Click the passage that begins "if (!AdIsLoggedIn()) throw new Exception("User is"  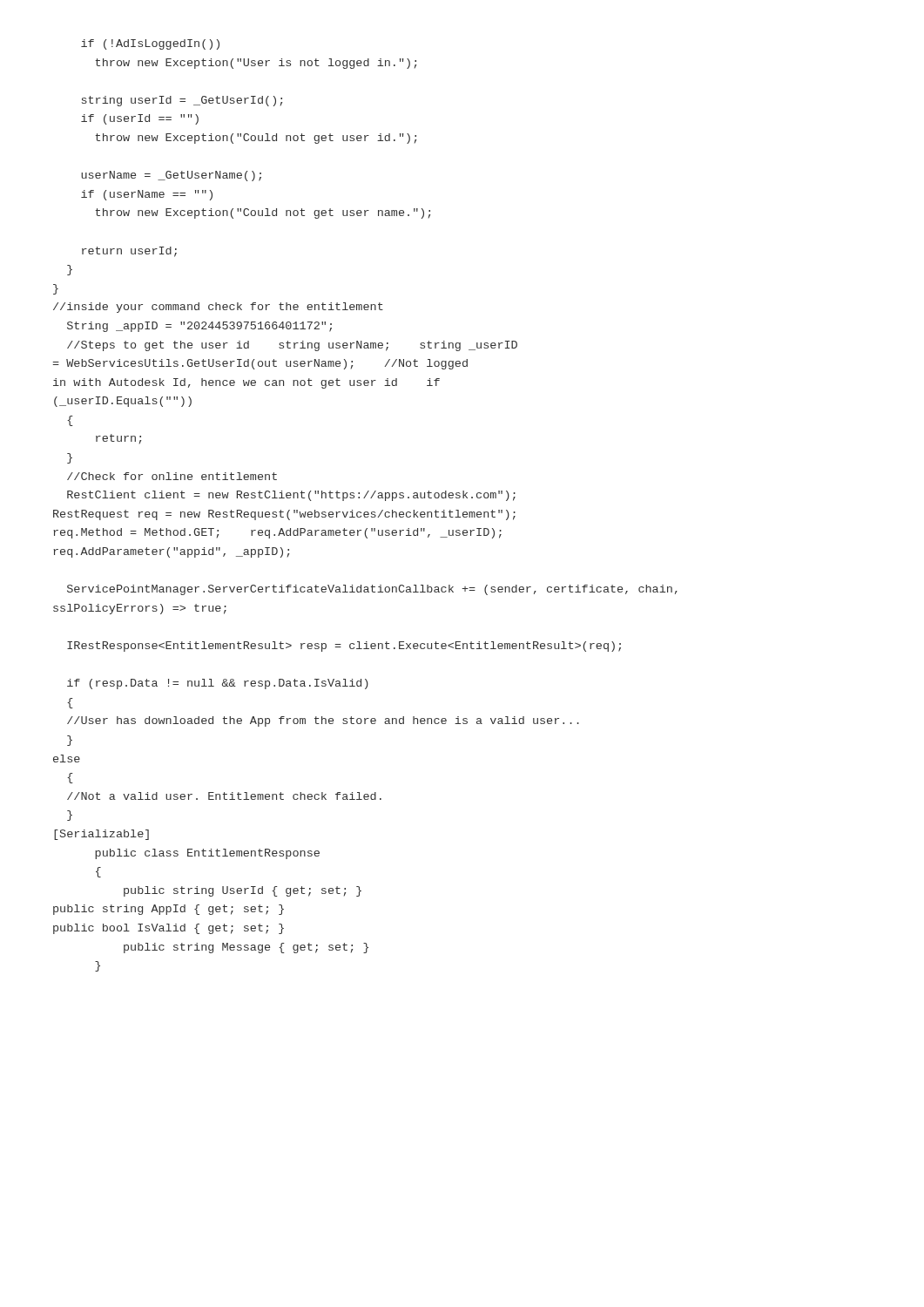pyautogui.click(x=366, y=505)
